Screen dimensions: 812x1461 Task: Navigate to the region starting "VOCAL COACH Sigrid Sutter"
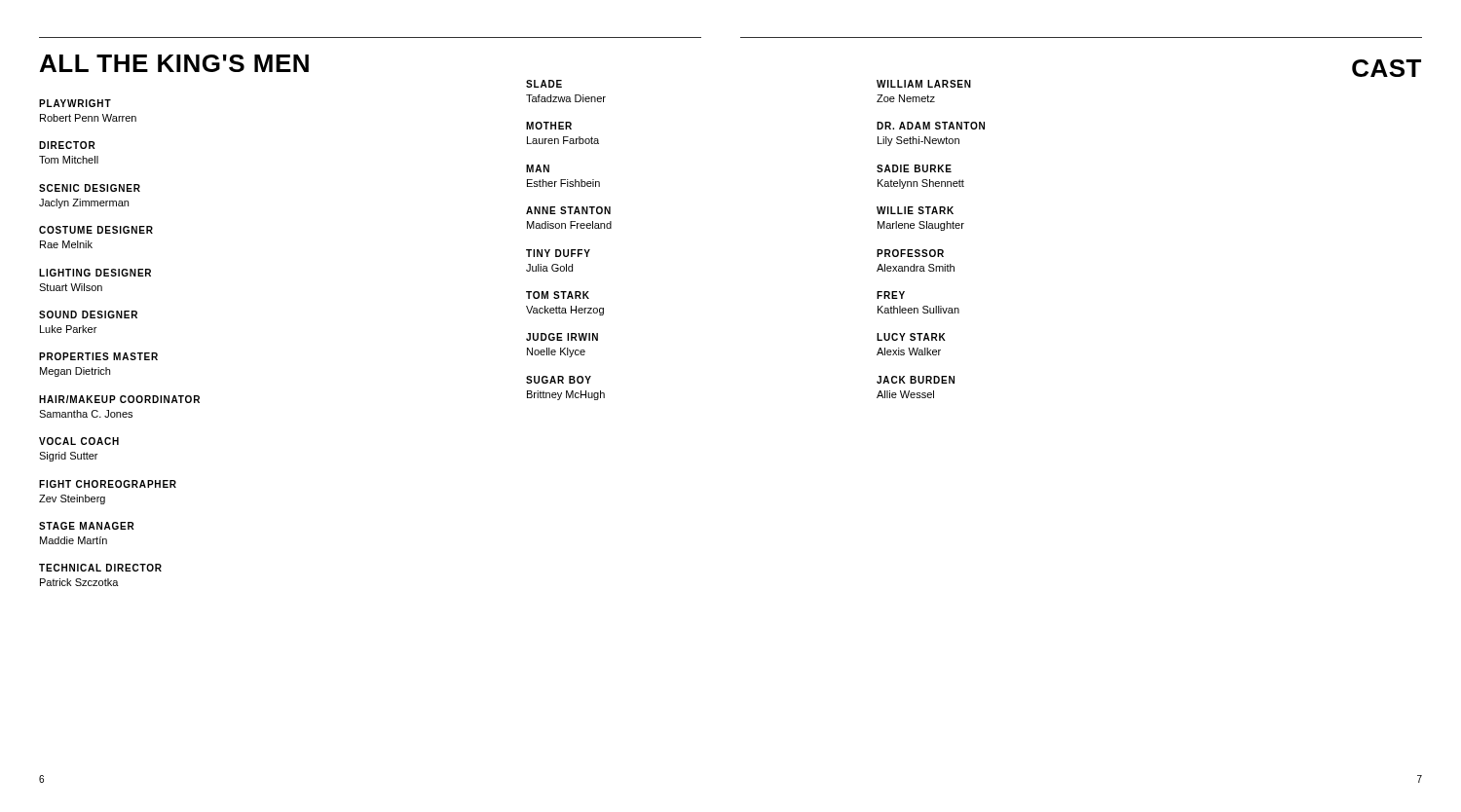79,441
